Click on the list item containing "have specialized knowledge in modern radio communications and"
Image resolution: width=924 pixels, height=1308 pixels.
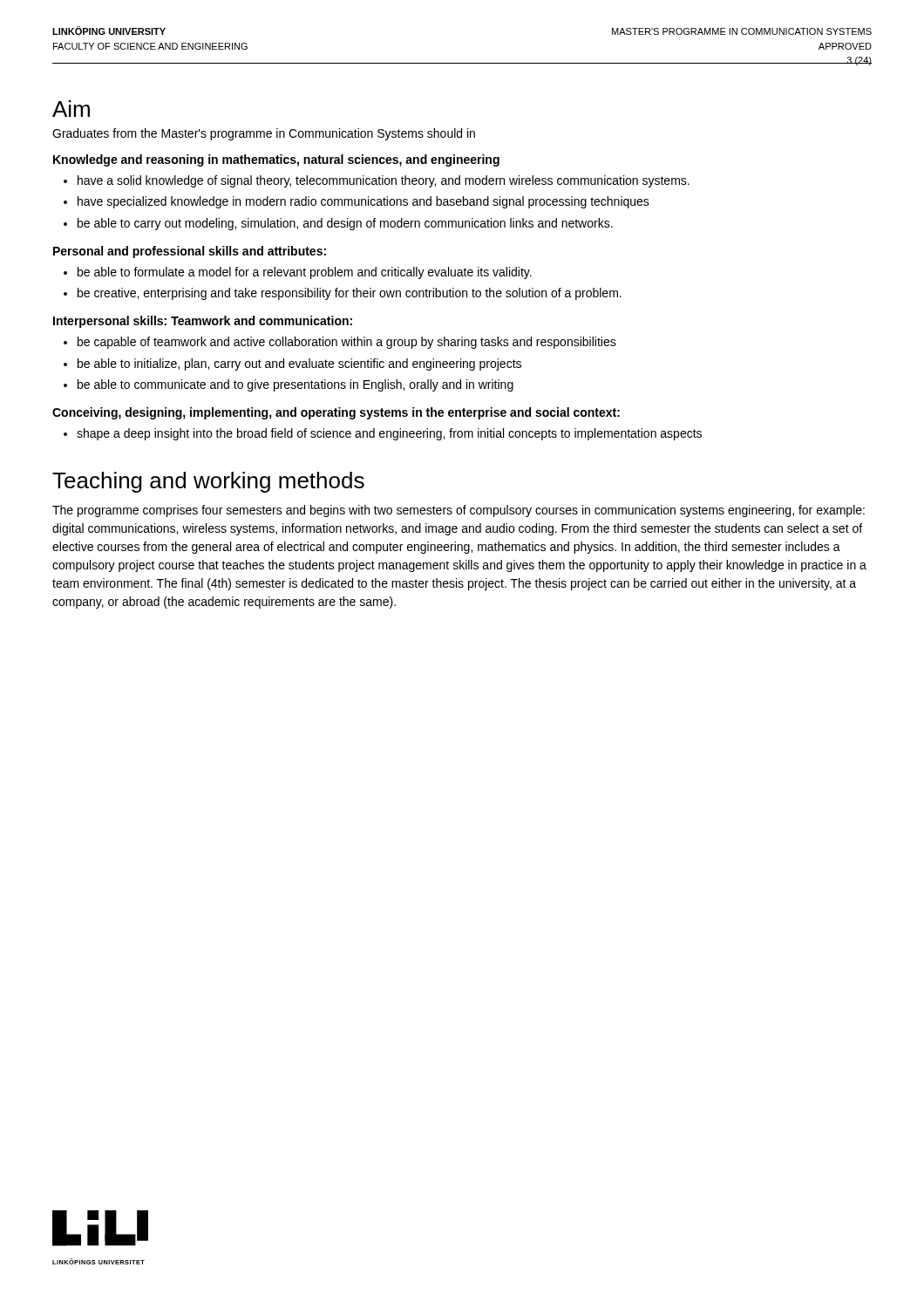pos(462,202)
